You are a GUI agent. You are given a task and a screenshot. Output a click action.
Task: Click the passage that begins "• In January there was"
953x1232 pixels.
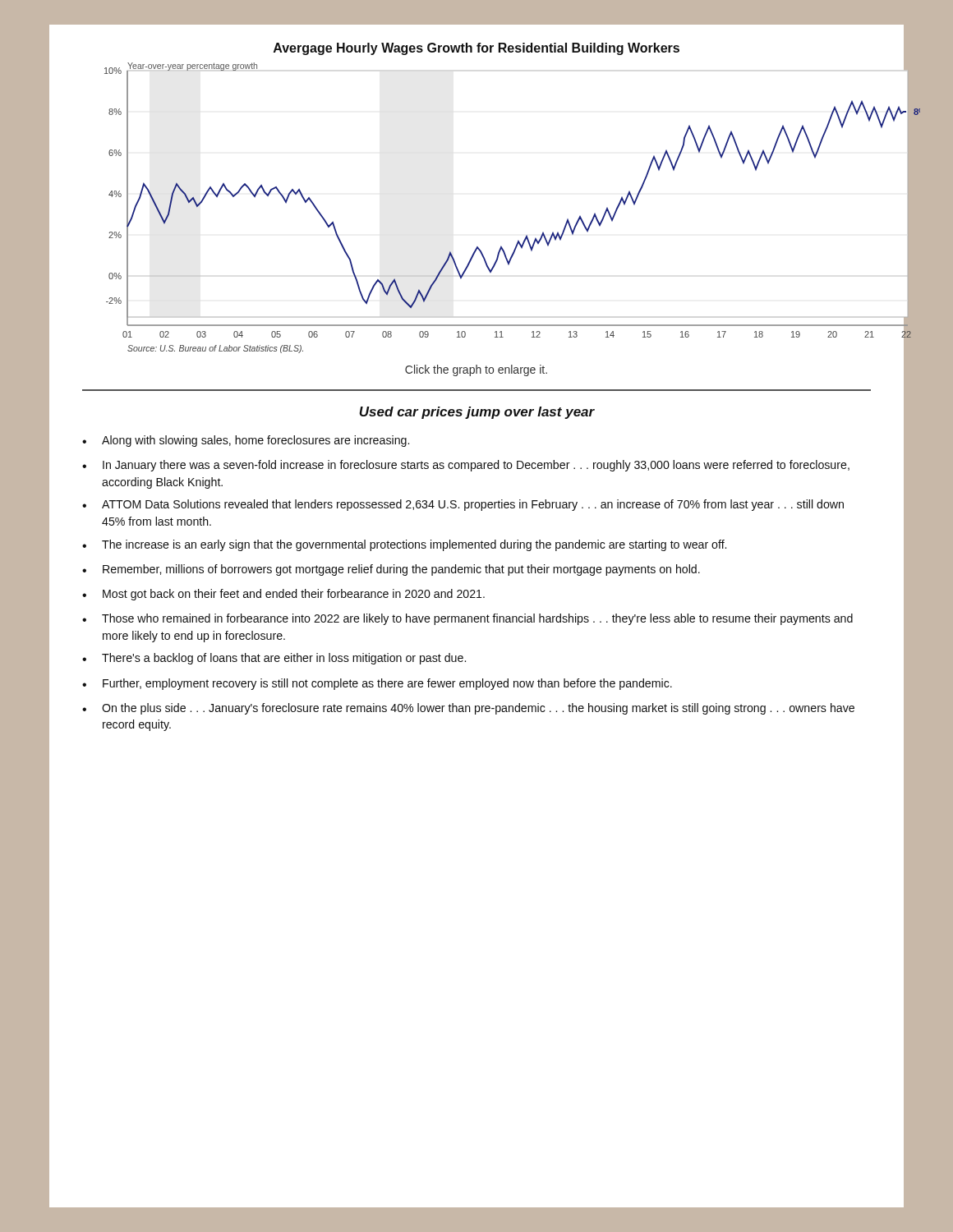click(x=476, y=474)
